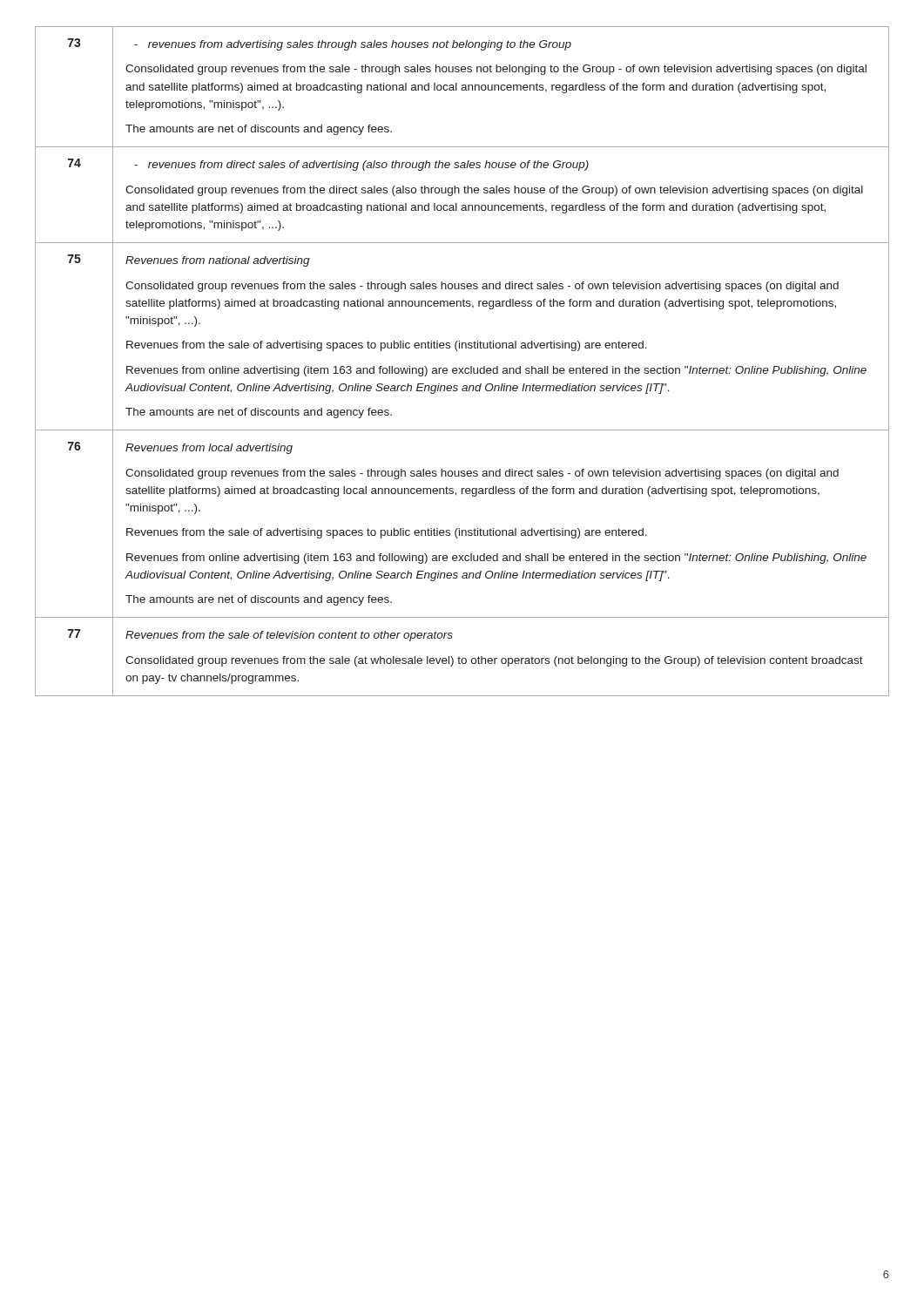
Task: Click on the table containing "Revenues from national advertising Consolidated"
Action: pyautogui.click(x=462, y=361)
